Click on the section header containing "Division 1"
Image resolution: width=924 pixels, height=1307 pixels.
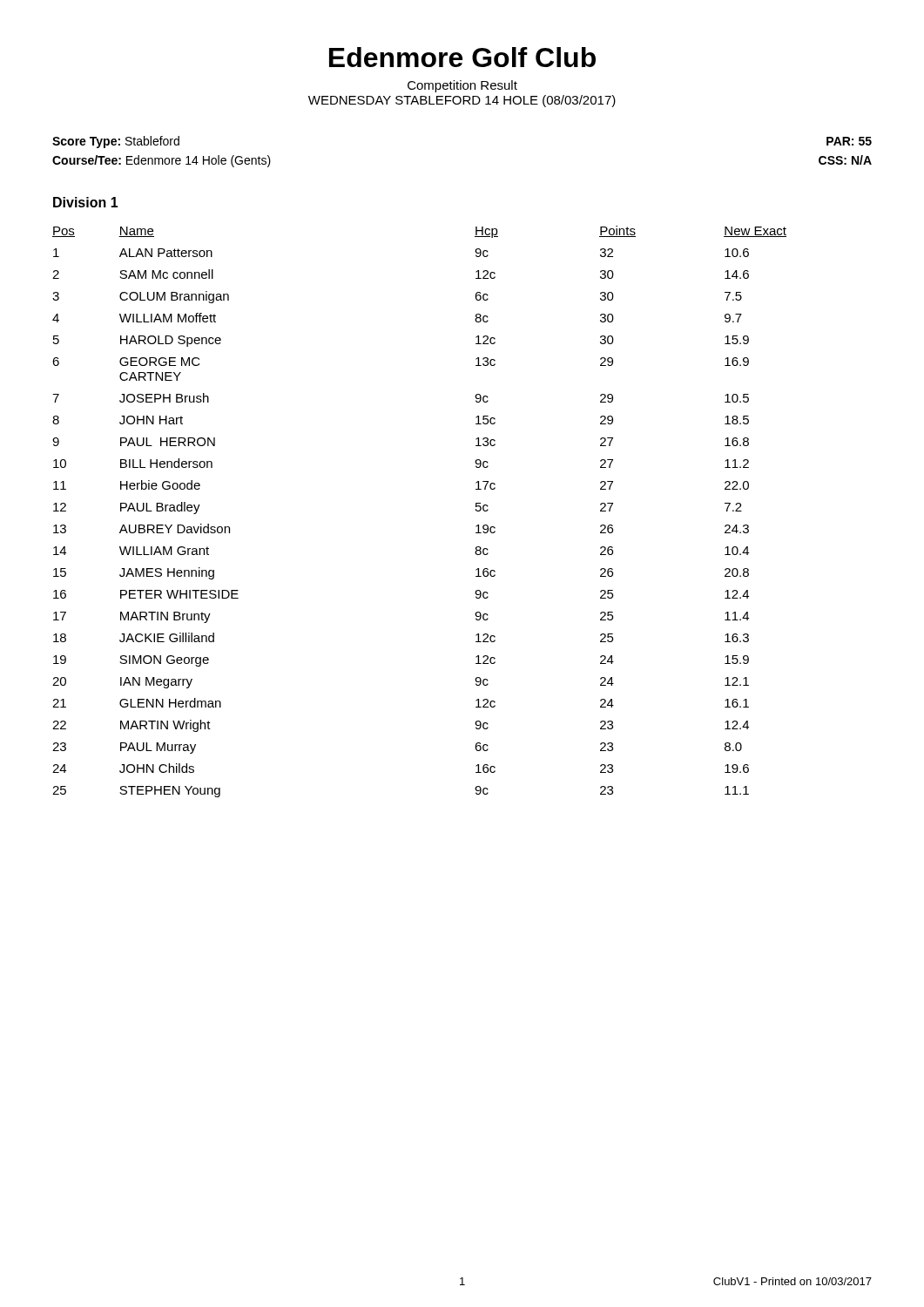85,202
